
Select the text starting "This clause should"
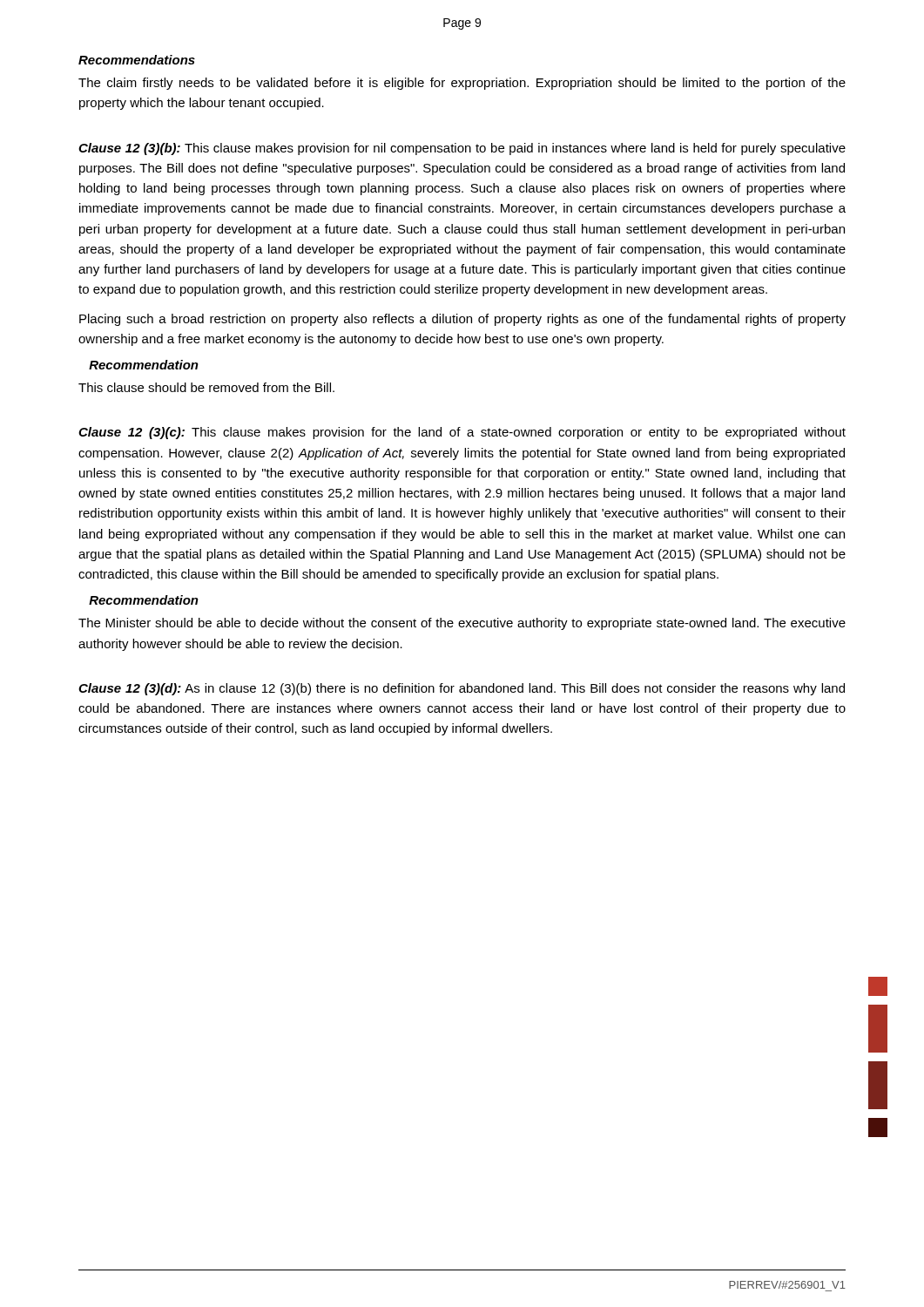(207, 387)
